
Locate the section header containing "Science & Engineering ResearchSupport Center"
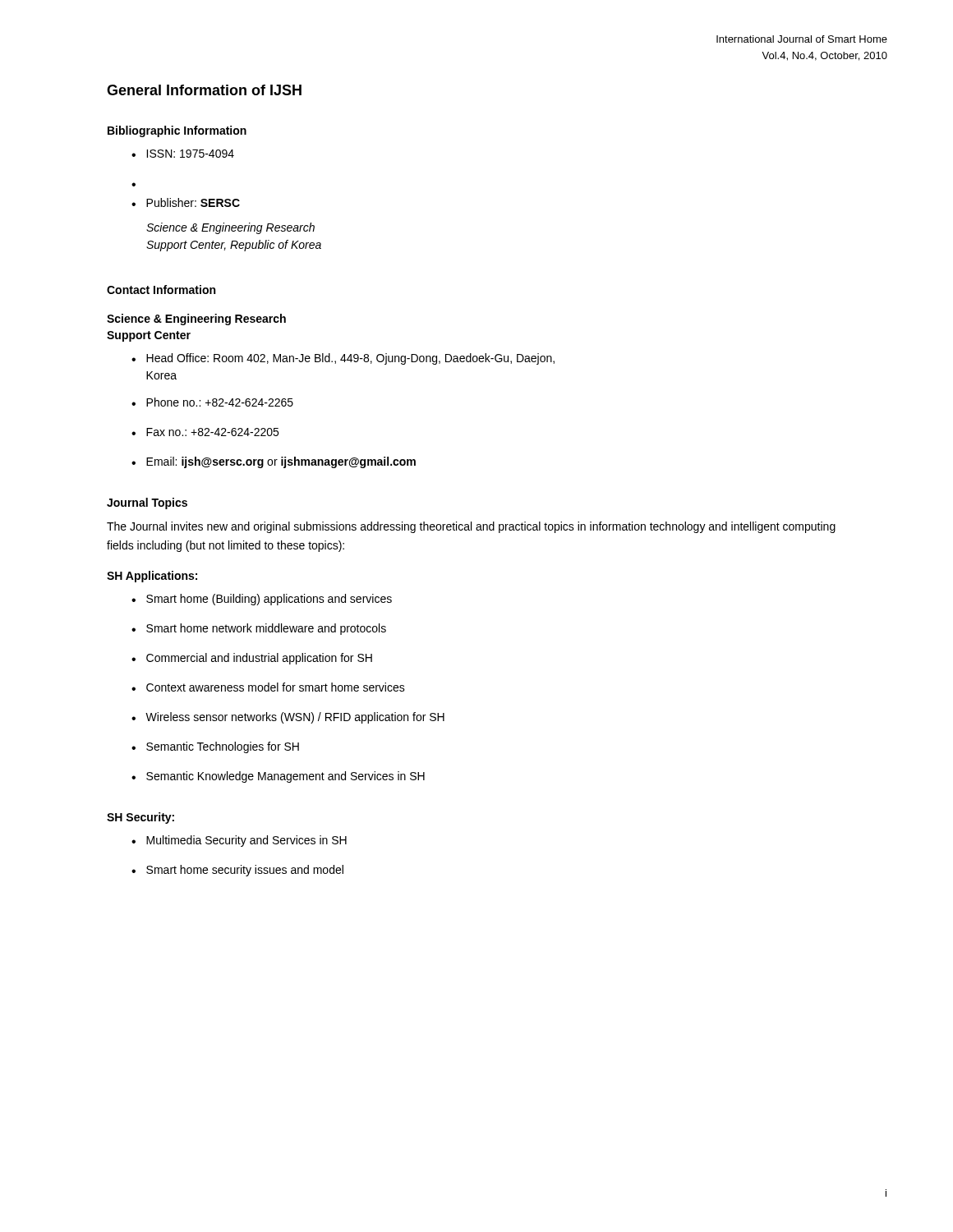click(x=197, y=327)
